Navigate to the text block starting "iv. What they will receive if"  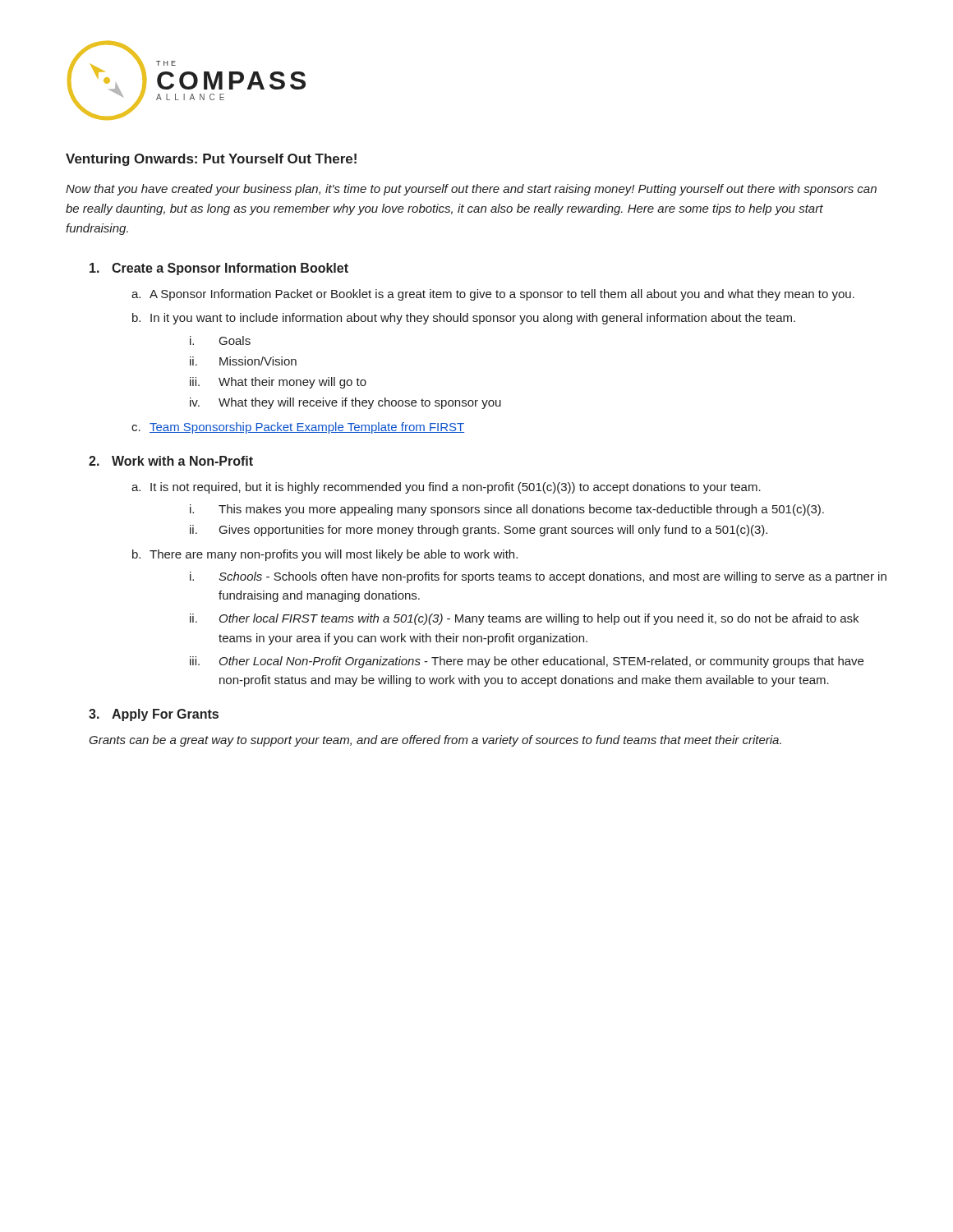(345, 402)
